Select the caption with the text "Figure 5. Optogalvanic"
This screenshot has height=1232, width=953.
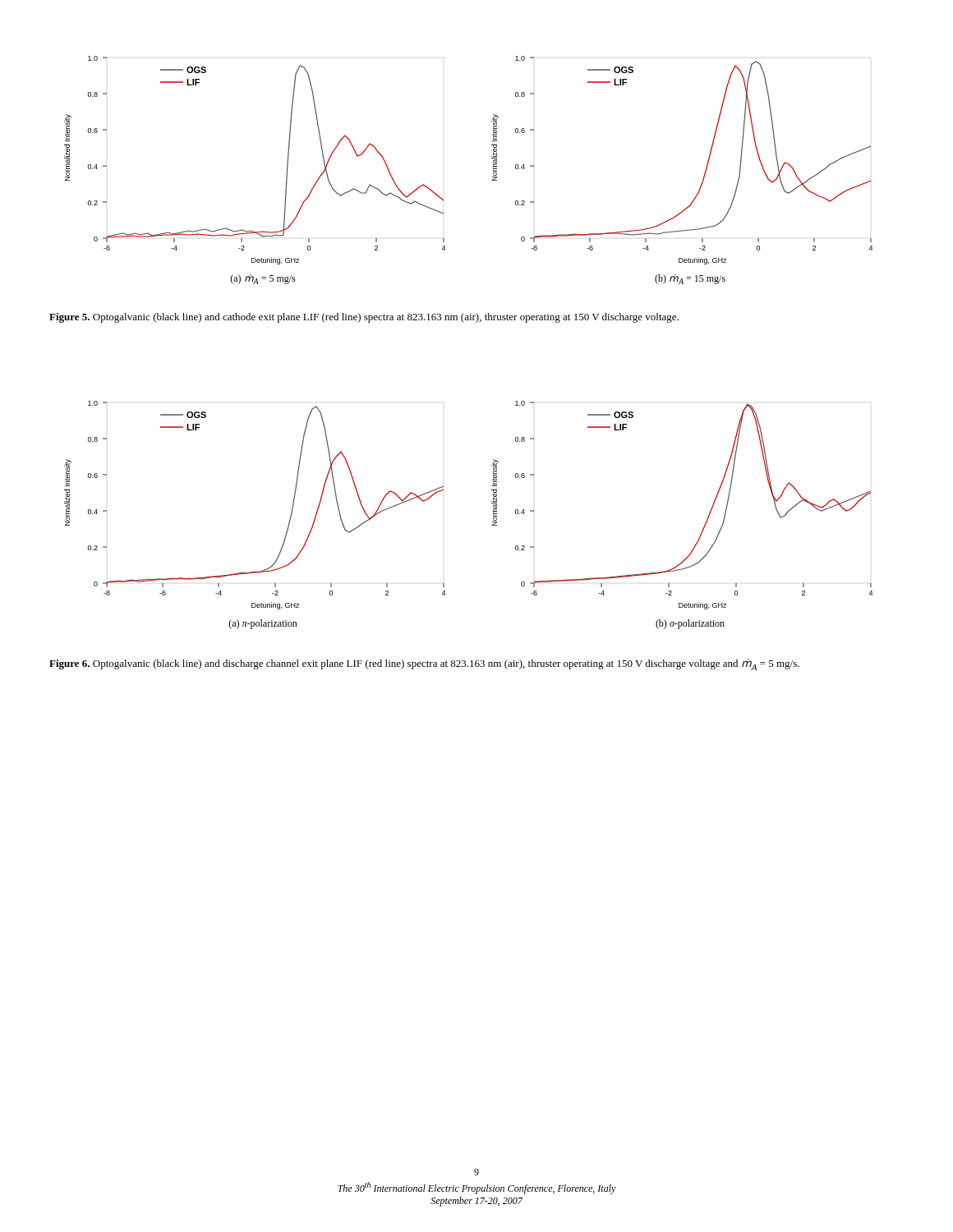tap(476, 317)
